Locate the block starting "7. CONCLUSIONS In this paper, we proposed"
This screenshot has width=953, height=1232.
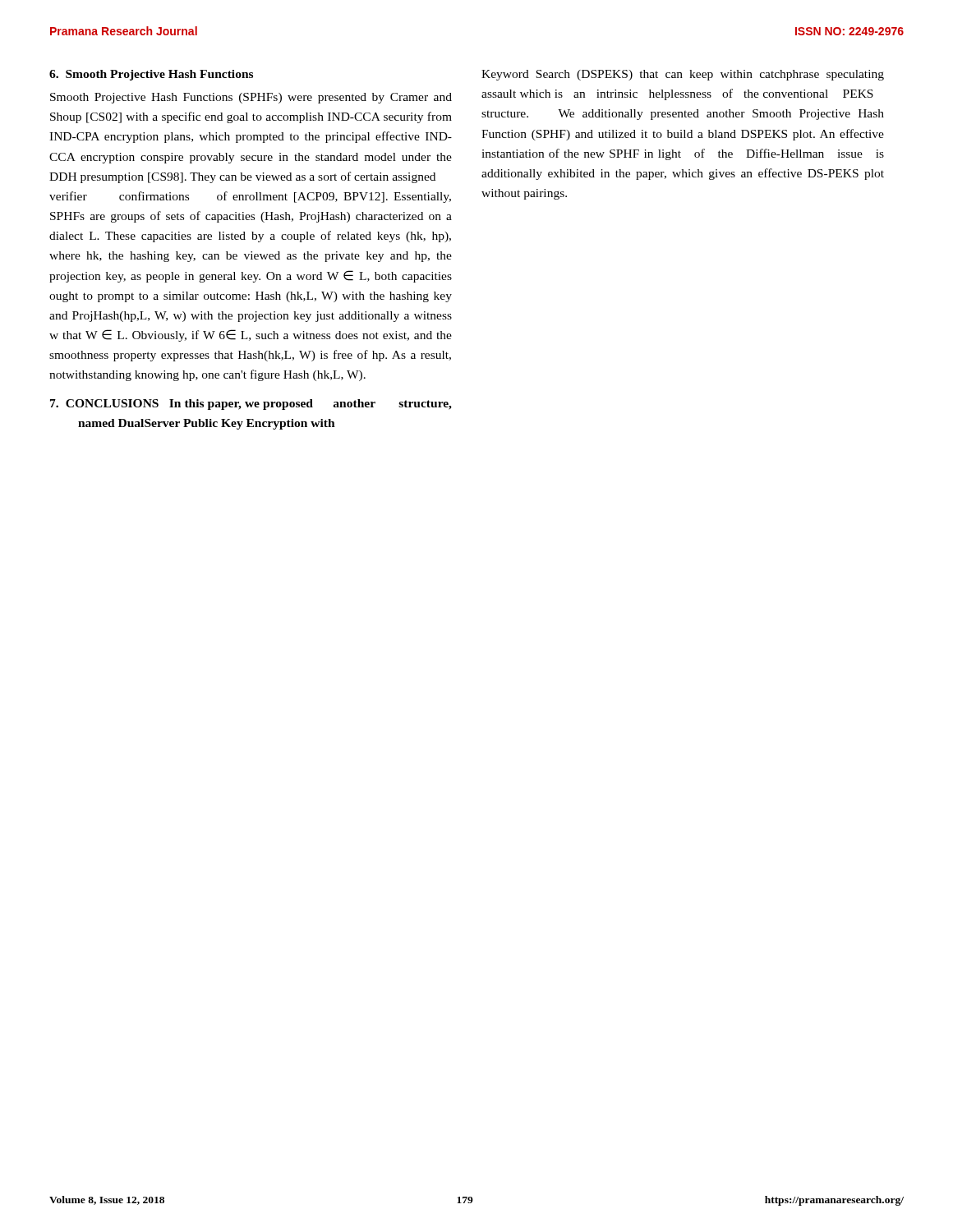(x=251, y=412)
